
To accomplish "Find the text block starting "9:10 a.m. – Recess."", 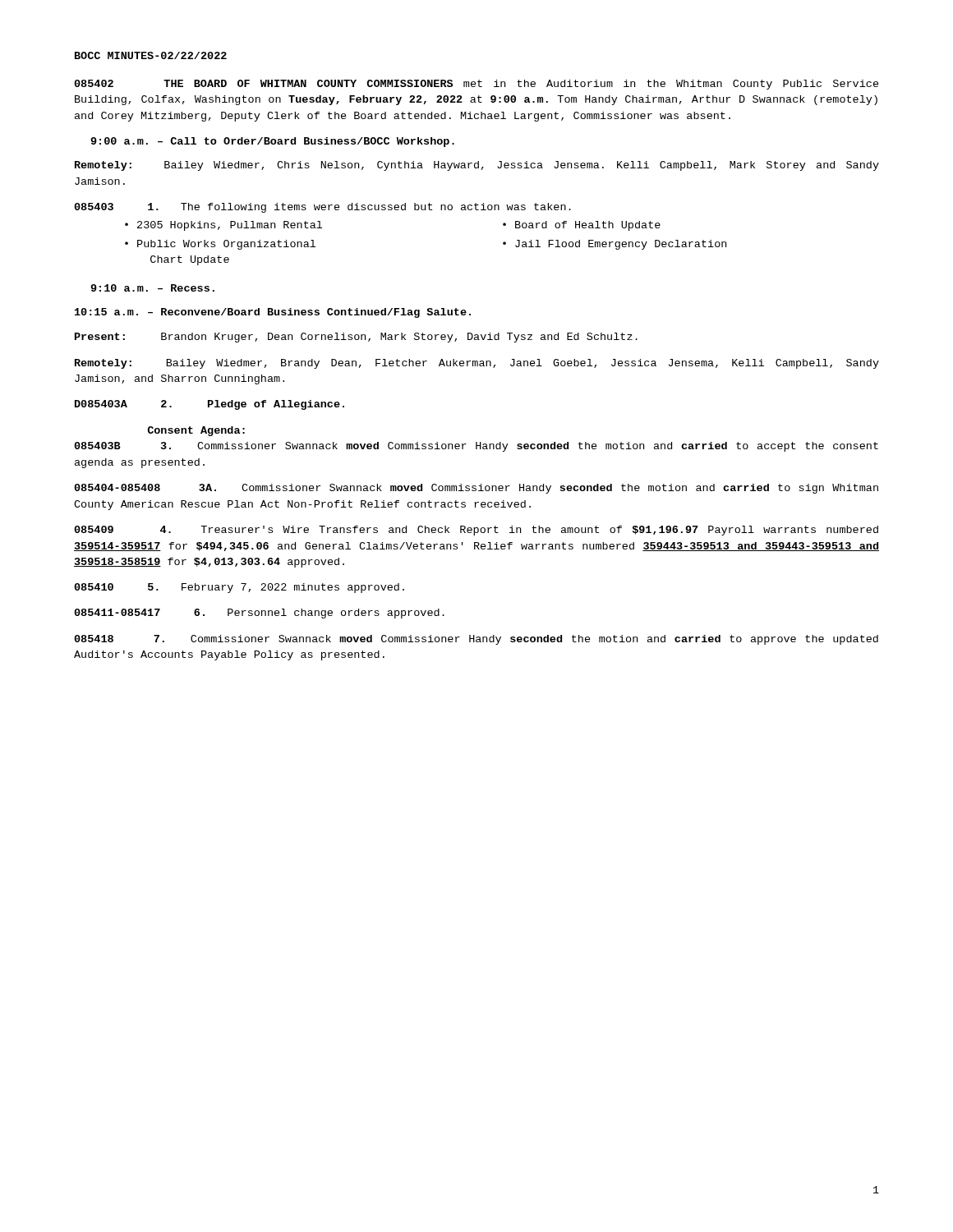I will click(154, 289).
